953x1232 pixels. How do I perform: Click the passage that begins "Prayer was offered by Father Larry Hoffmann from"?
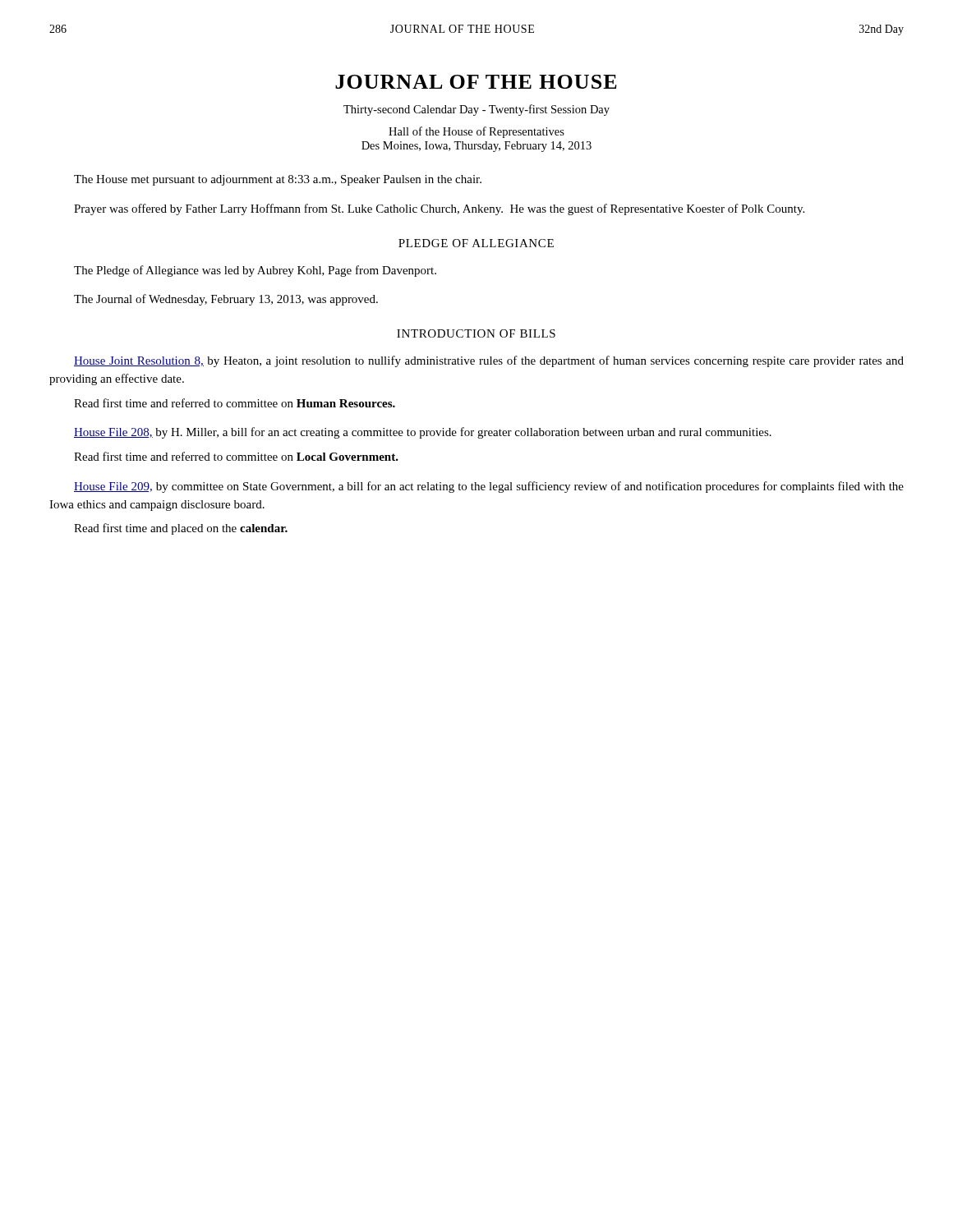click(440, 208)
